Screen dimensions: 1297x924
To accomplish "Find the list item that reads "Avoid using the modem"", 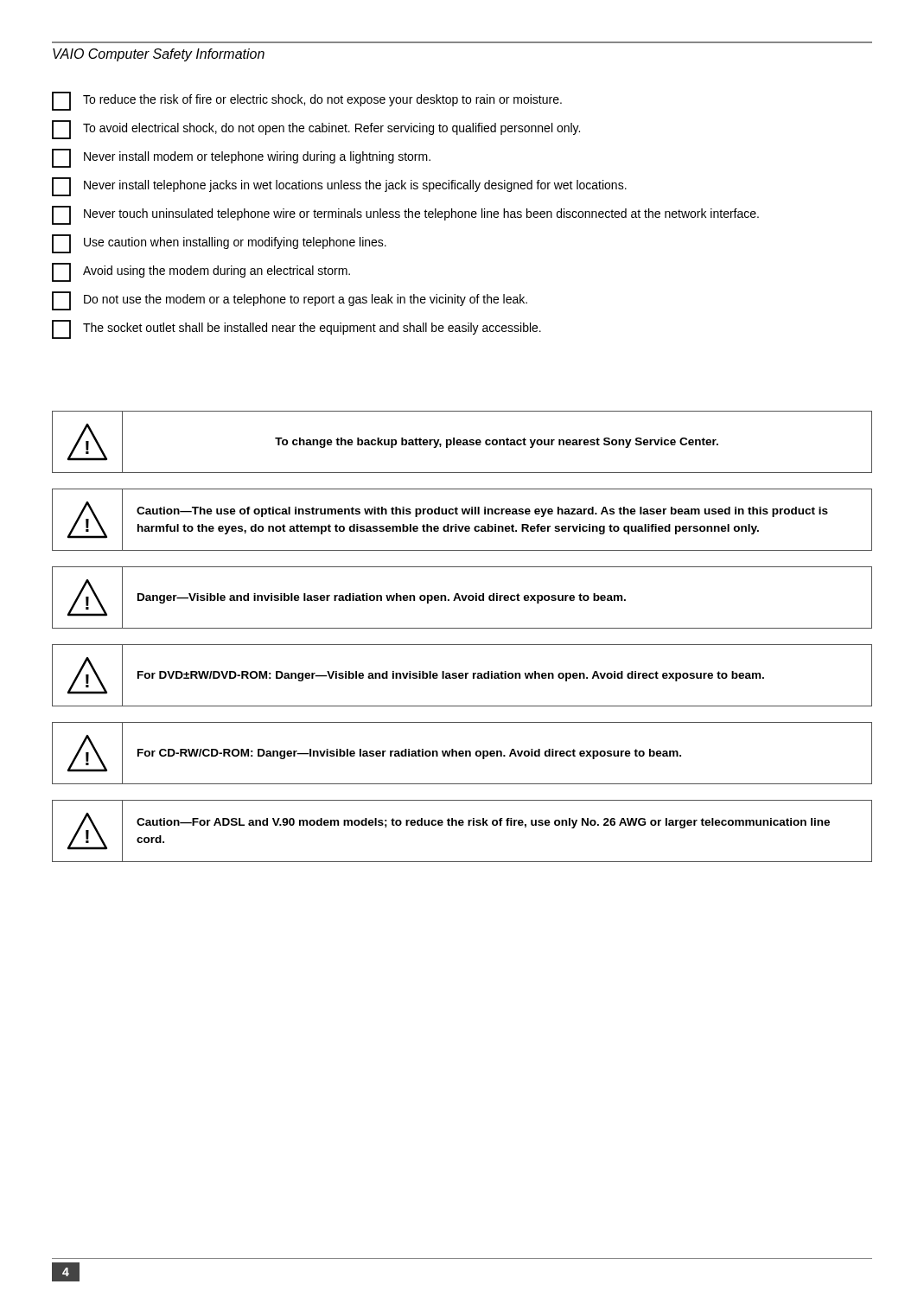I will click(201, 272).
